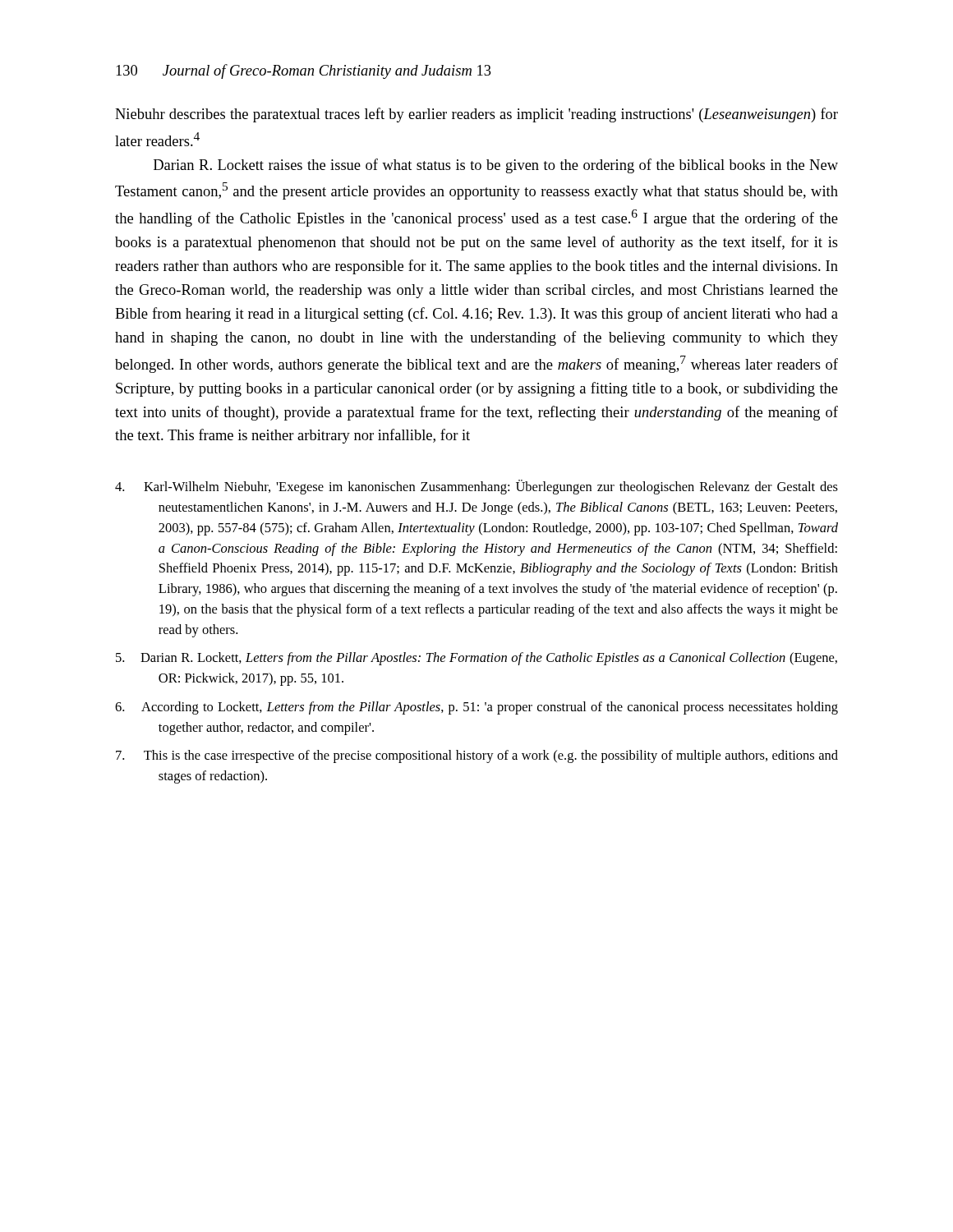Where is the passage that starts "Karl-Wilhelm Niebuhr, 'Exegese im kanonischen"?
Viewport: 953px width, 1232px height.
[476, 558]
